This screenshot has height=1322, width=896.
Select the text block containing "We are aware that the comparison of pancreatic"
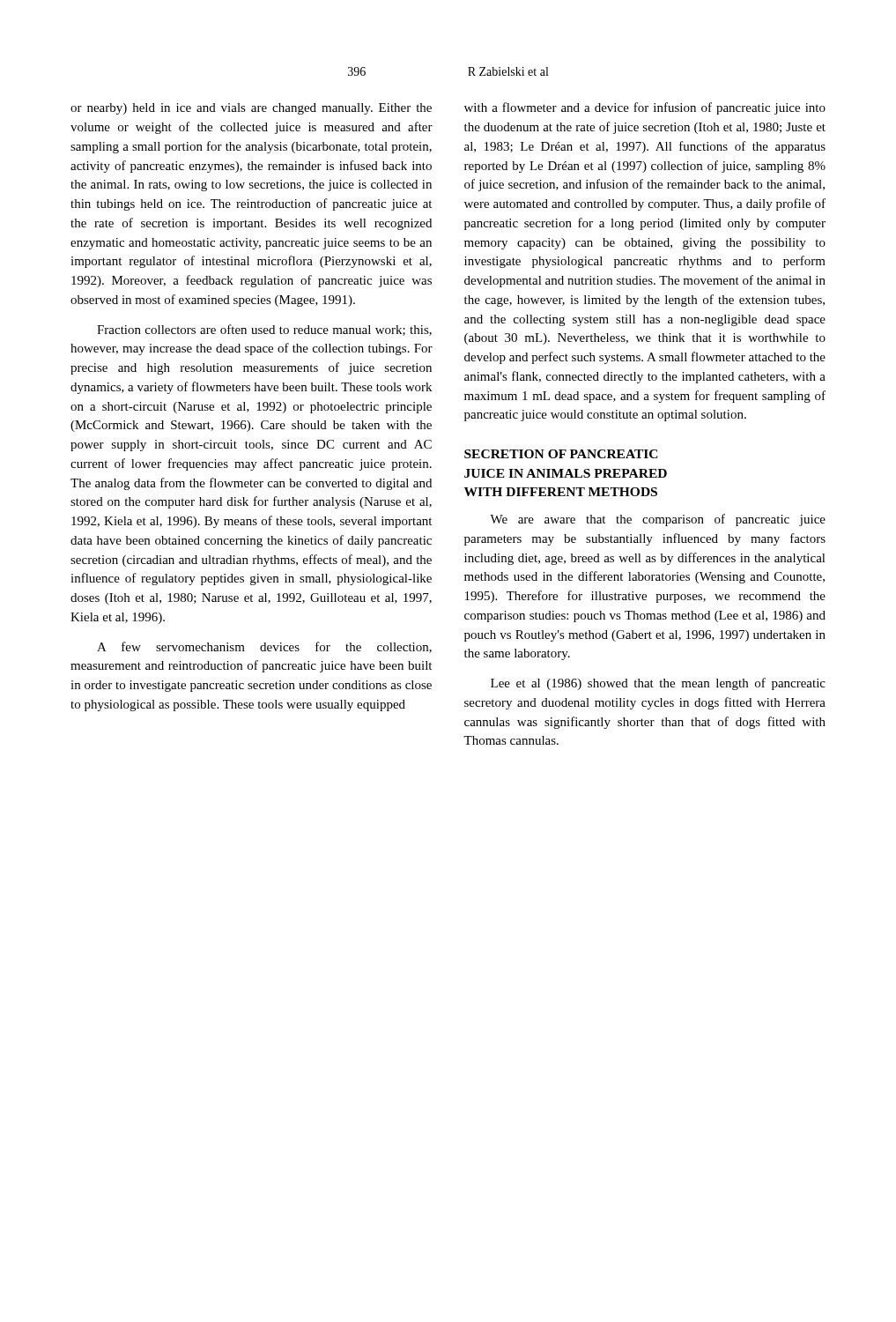[645, 587]
